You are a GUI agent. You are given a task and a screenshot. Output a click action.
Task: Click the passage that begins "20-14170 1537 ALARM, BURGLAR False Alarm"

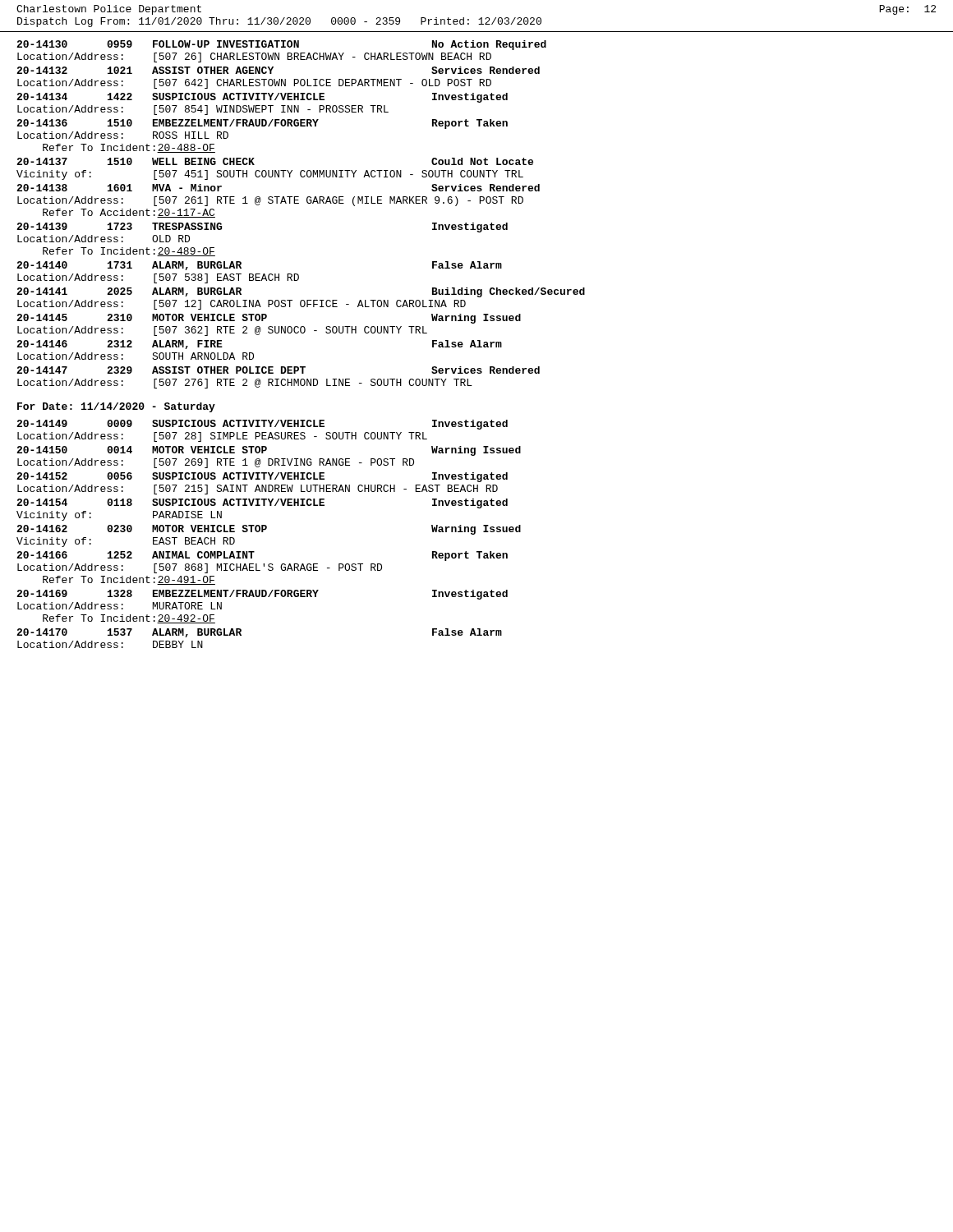coord(476,639)
